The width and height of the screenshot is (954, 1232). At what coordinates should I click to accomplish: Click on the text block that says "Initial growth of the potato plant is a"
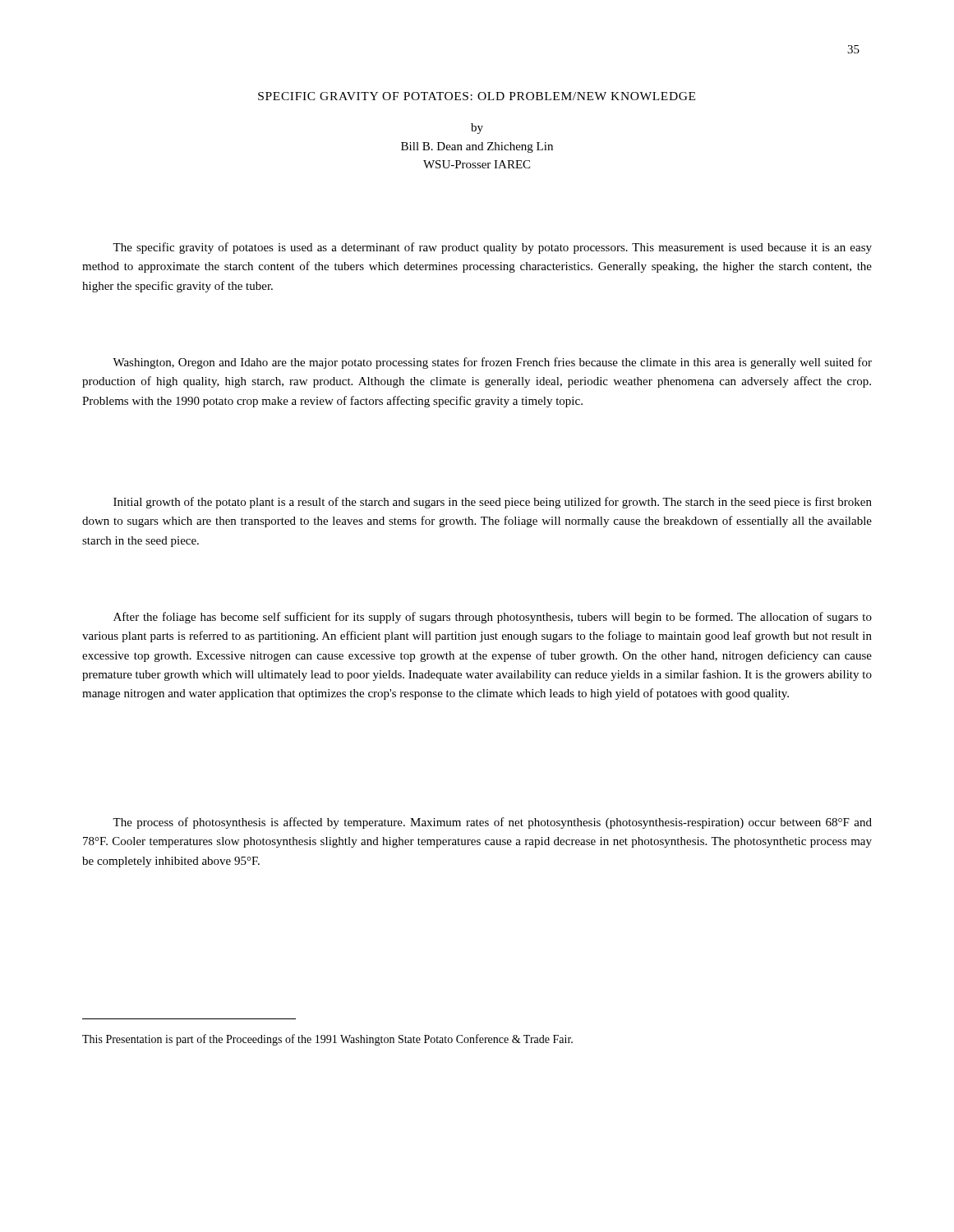click(477, 521)
